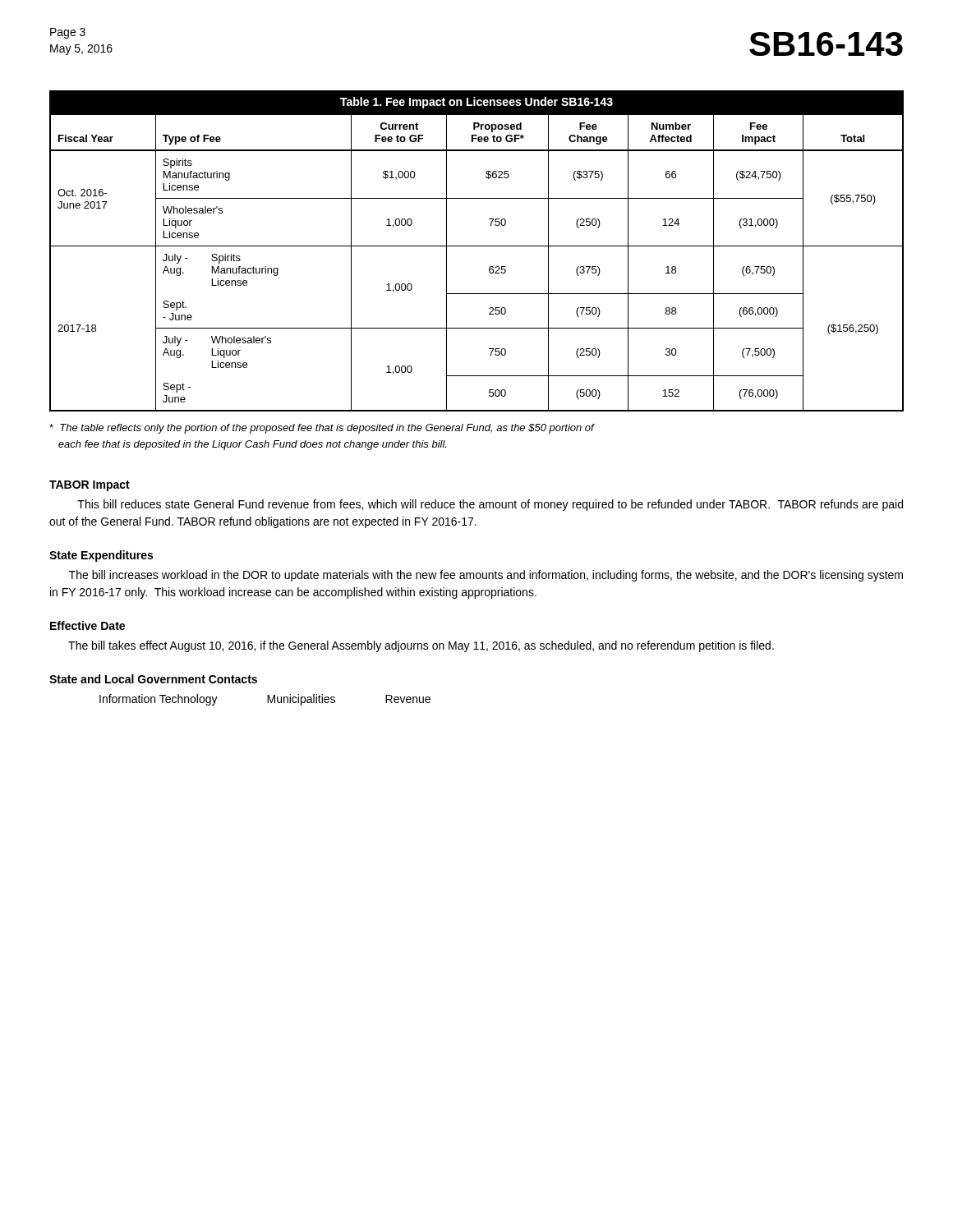The image size is (953, 1232).
Task: Point to the block beginning "The bill takes effect August"
Action: tap(412, 646)
